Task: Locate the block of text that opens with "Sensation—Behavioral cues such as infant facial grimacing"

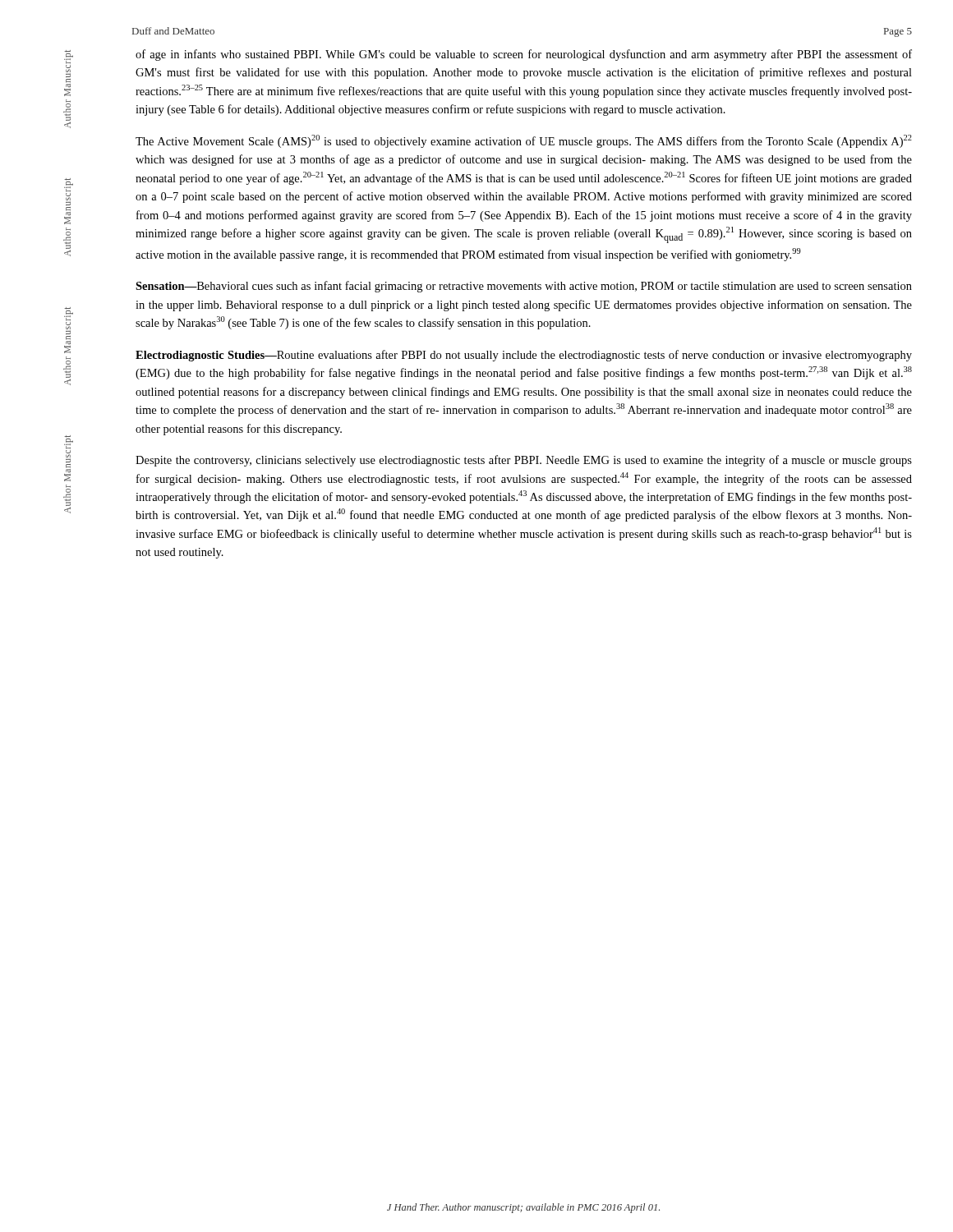Action: click(x=524, y=305)
